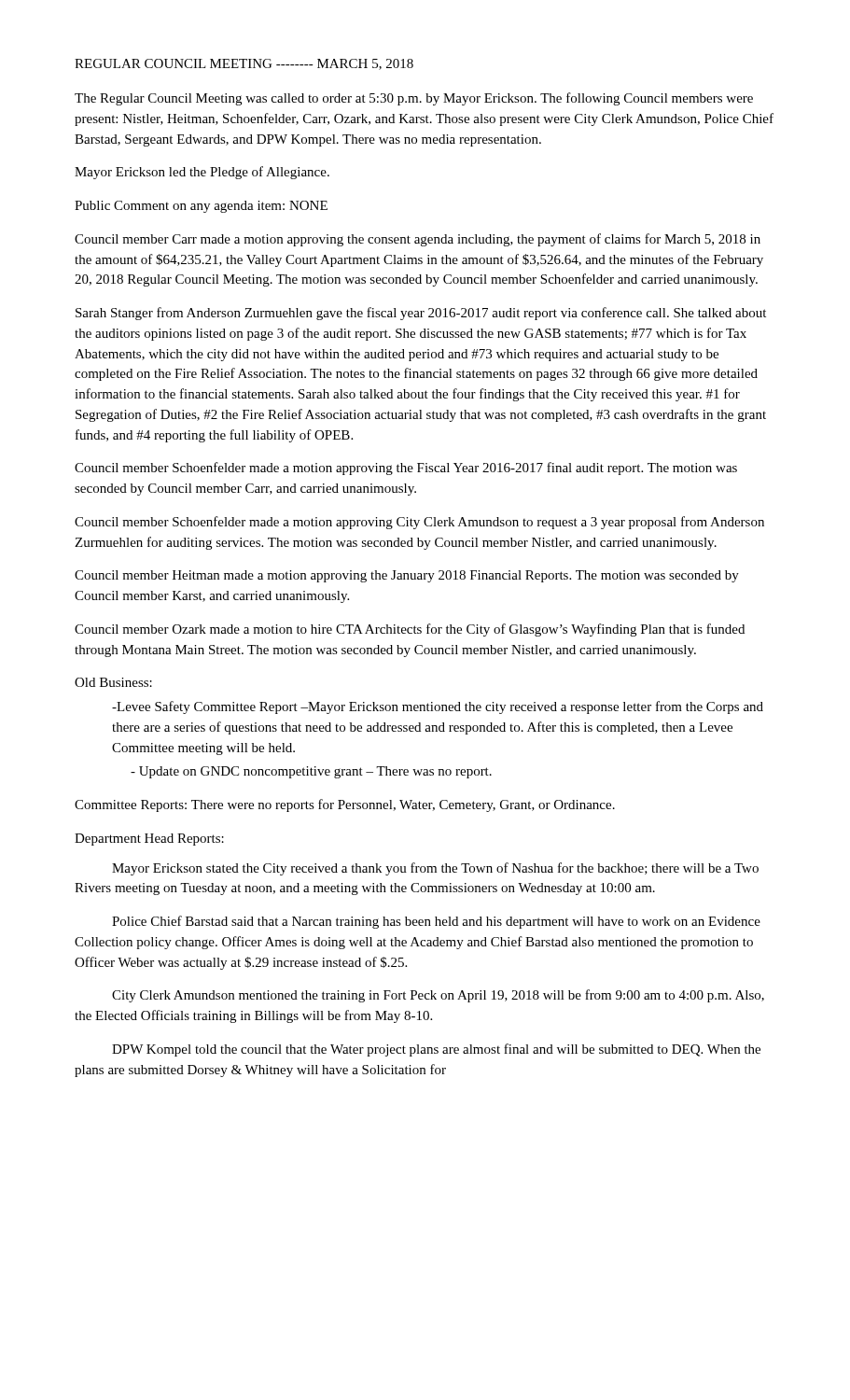This screenshot has height=1400, width=850.
Task: Select the text block starting "The Regular Council Meeting was called to order"
Action: coord(424,118)
